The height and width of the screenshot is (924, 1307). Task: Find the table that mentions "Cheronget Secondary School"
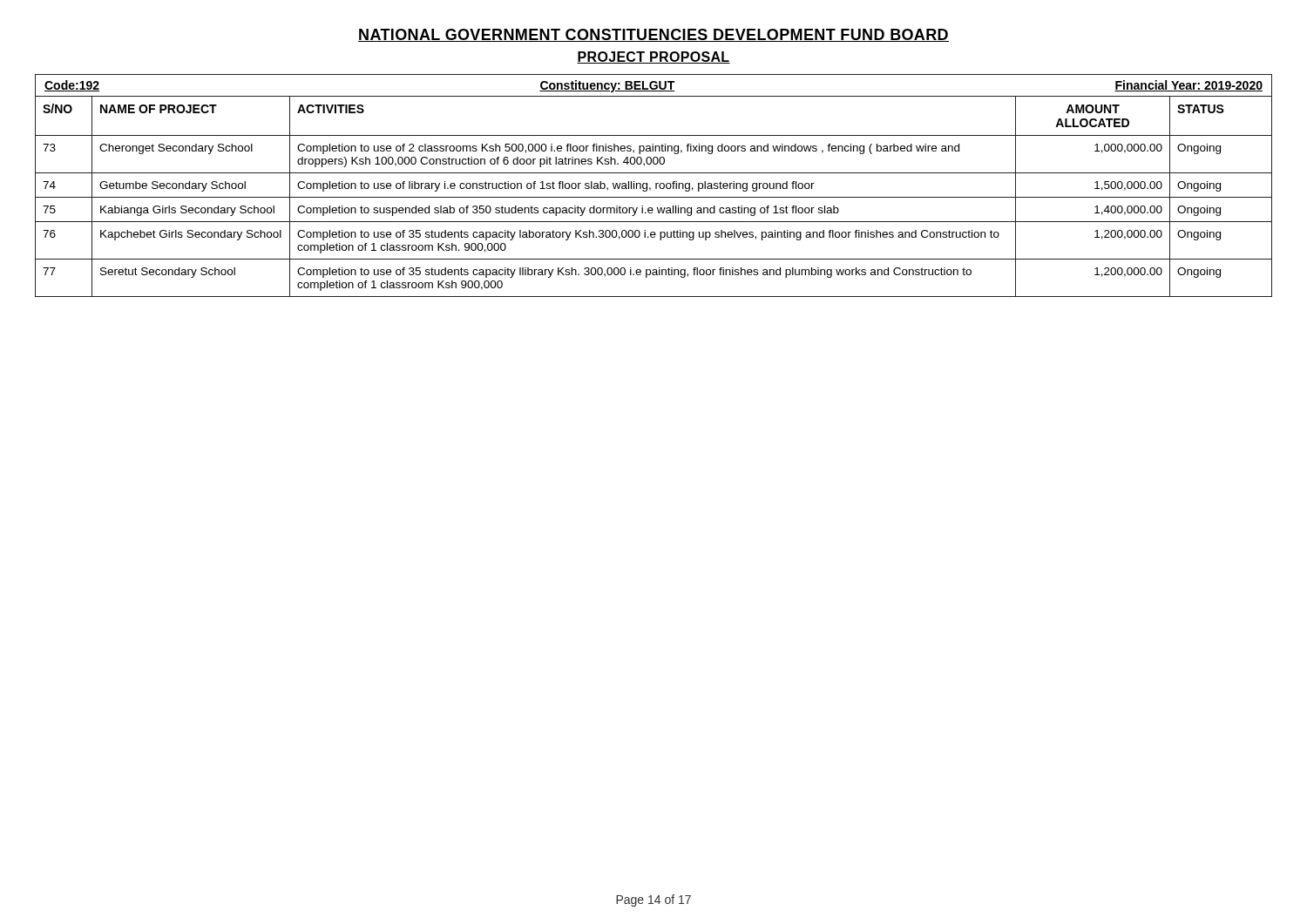[654, 185]
